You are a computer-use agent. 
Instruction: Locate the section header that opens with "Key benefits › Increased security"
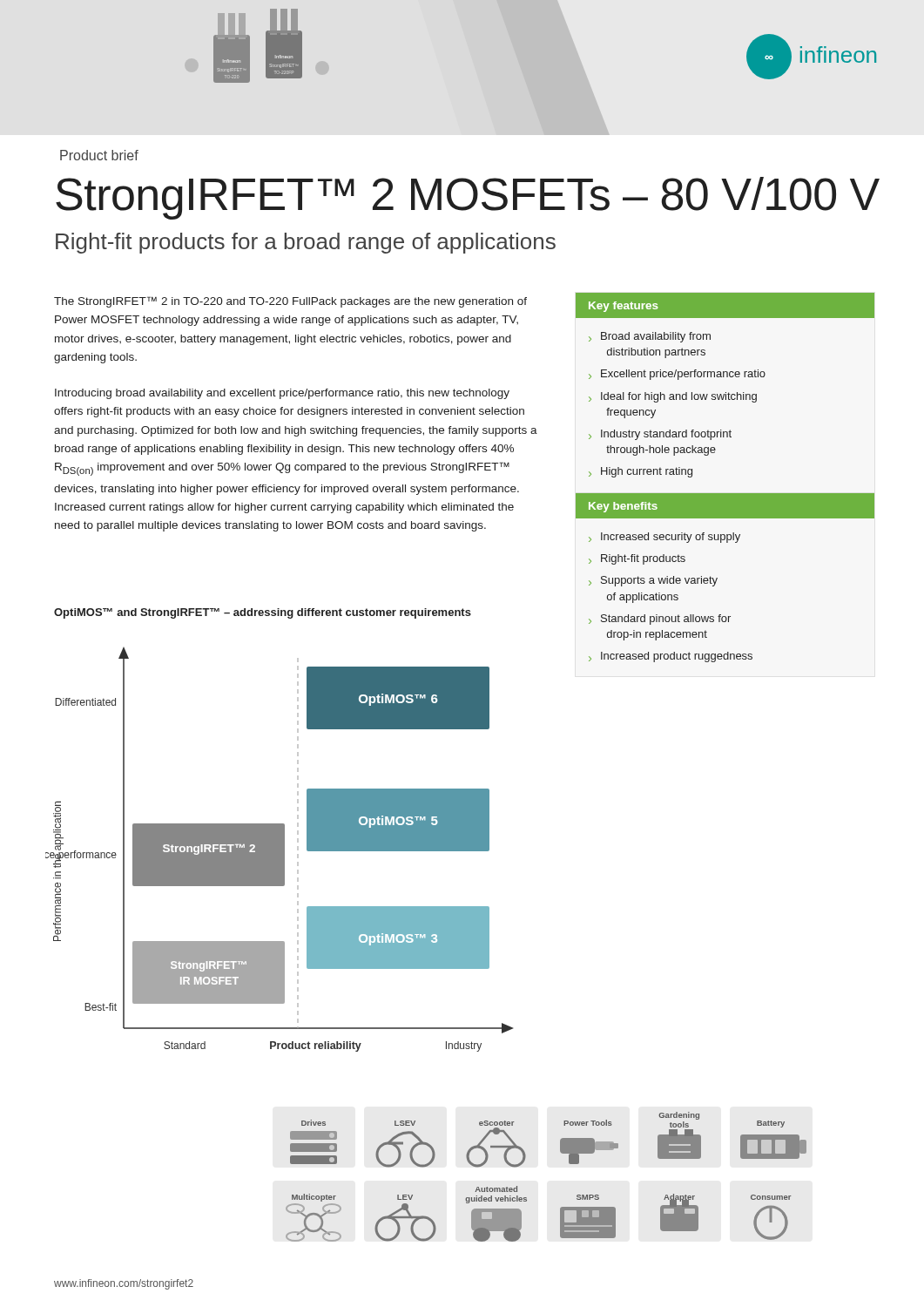click(725, 585)
